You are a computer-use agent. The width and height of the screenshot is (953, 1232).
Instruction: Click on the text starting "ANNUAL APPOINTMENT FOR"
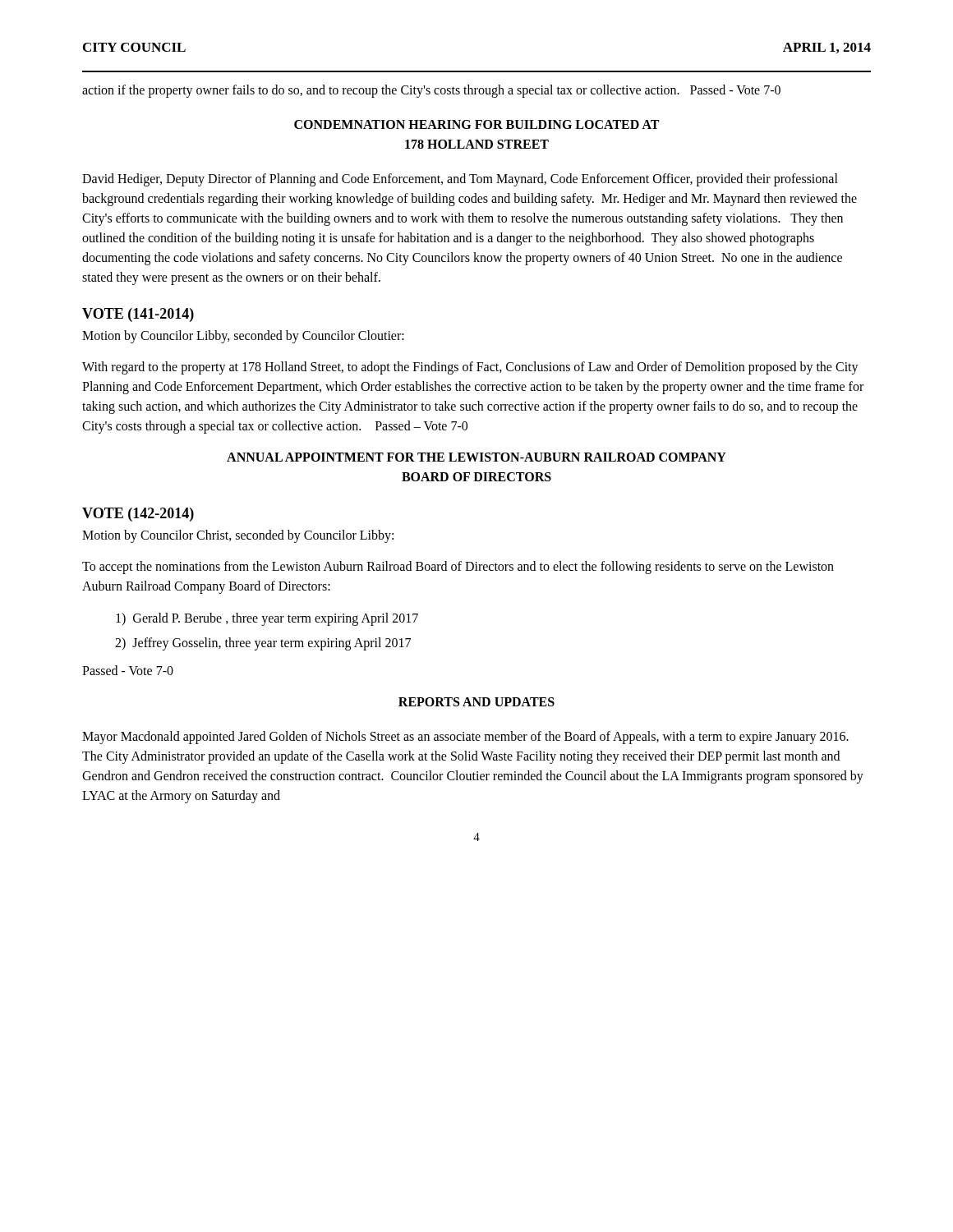pos(476,467)
